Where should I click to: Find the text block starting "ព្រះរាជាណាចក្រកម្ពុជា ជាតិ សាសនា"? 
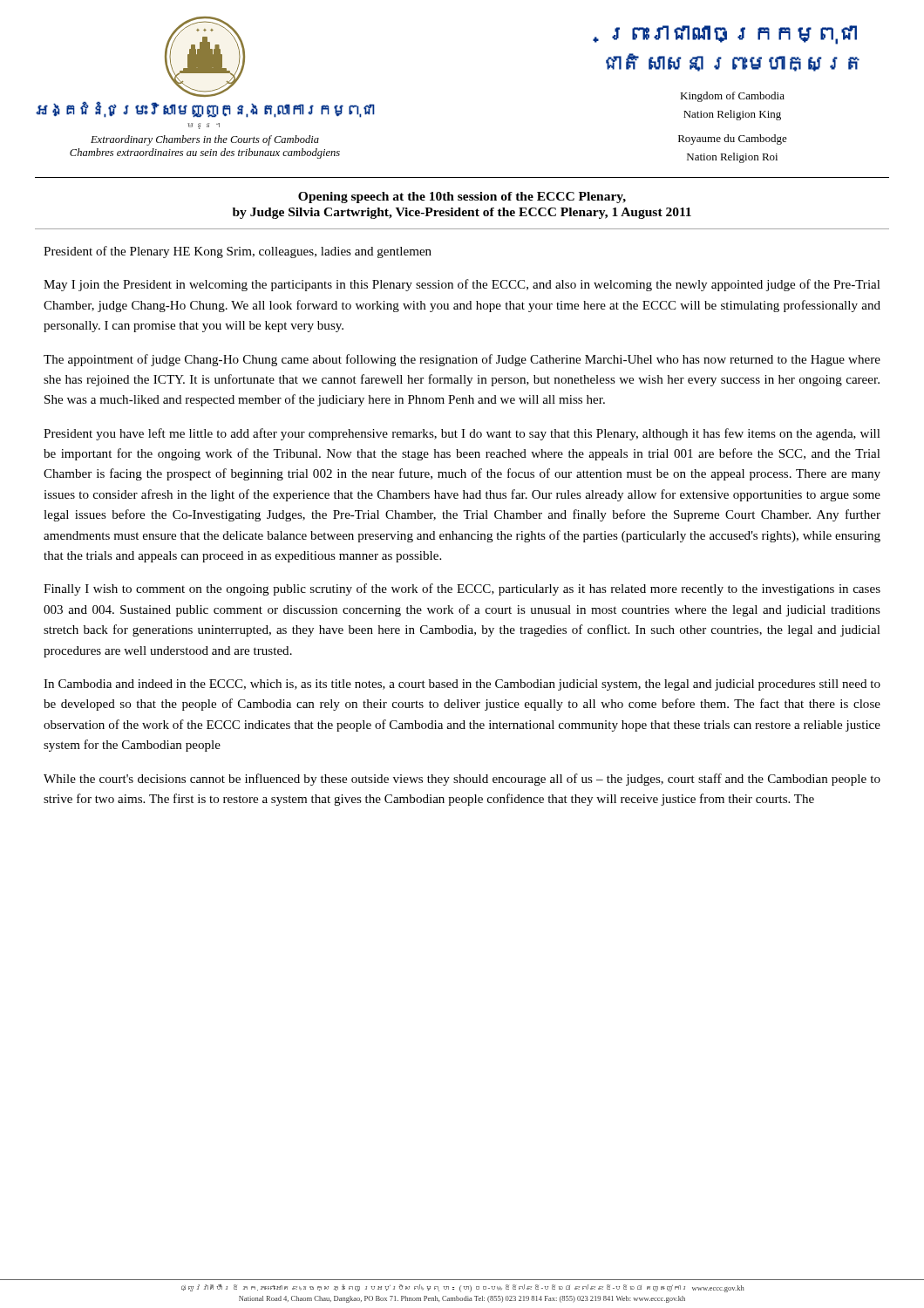click(x=732, y=94)
